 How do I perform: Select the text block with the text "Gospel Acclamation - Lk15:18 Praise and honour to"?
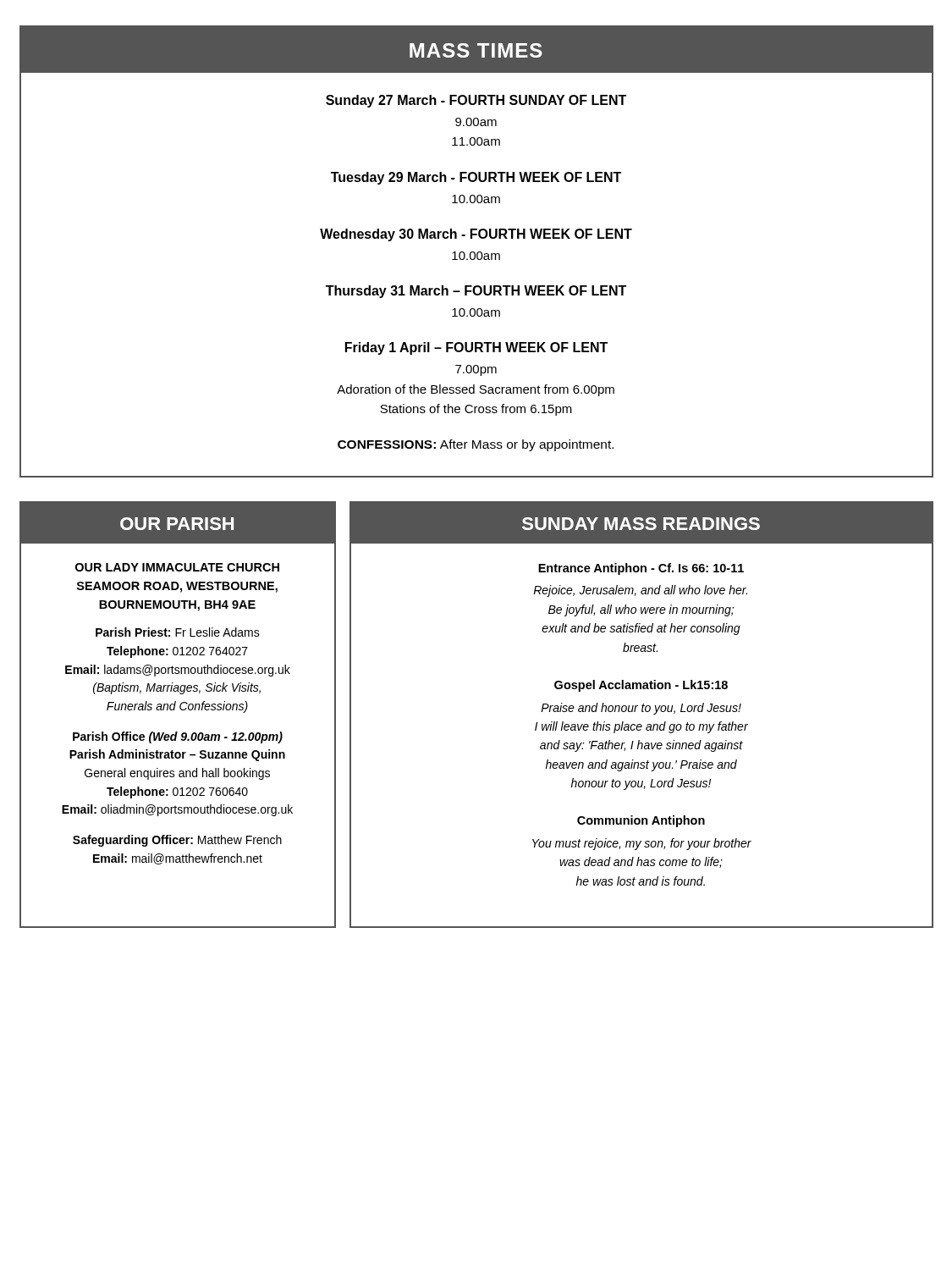(x=641, y=734)
